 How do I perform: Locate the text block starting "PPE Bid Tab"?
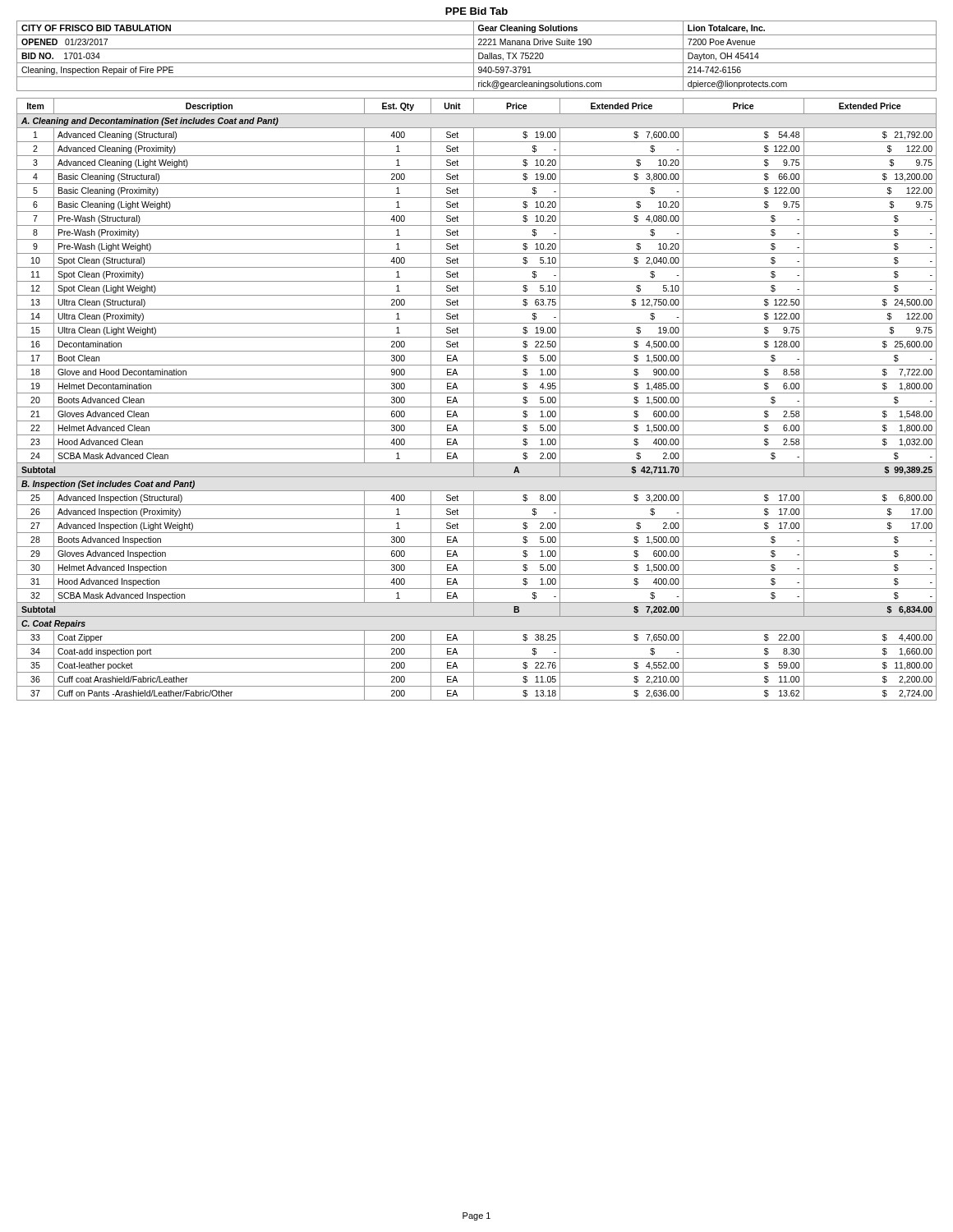point(476,11)
